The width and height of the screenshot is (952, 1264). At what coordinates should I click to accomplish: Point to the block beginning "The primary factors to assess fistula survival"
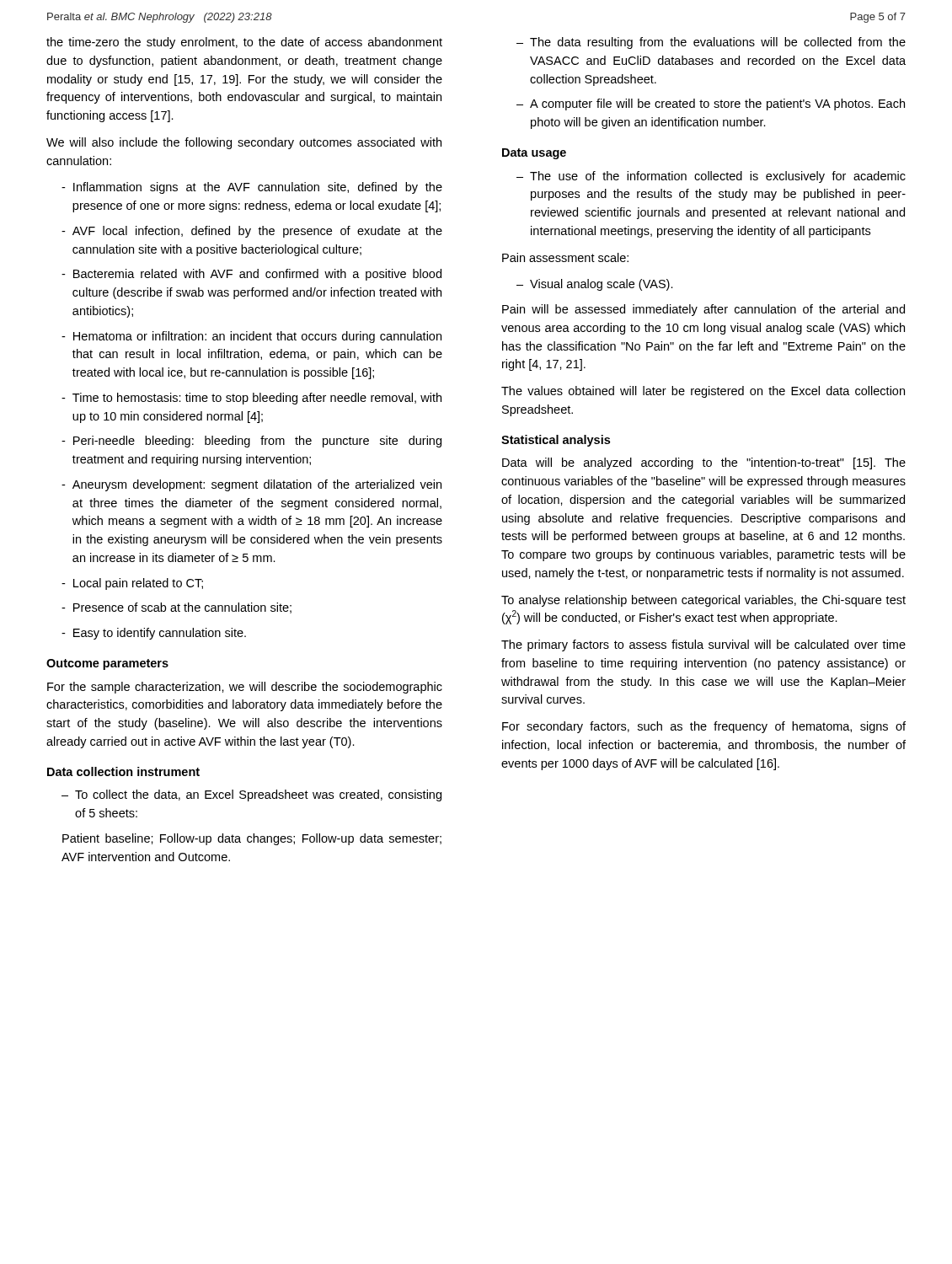pyautogui.click(x=703, y=673)
